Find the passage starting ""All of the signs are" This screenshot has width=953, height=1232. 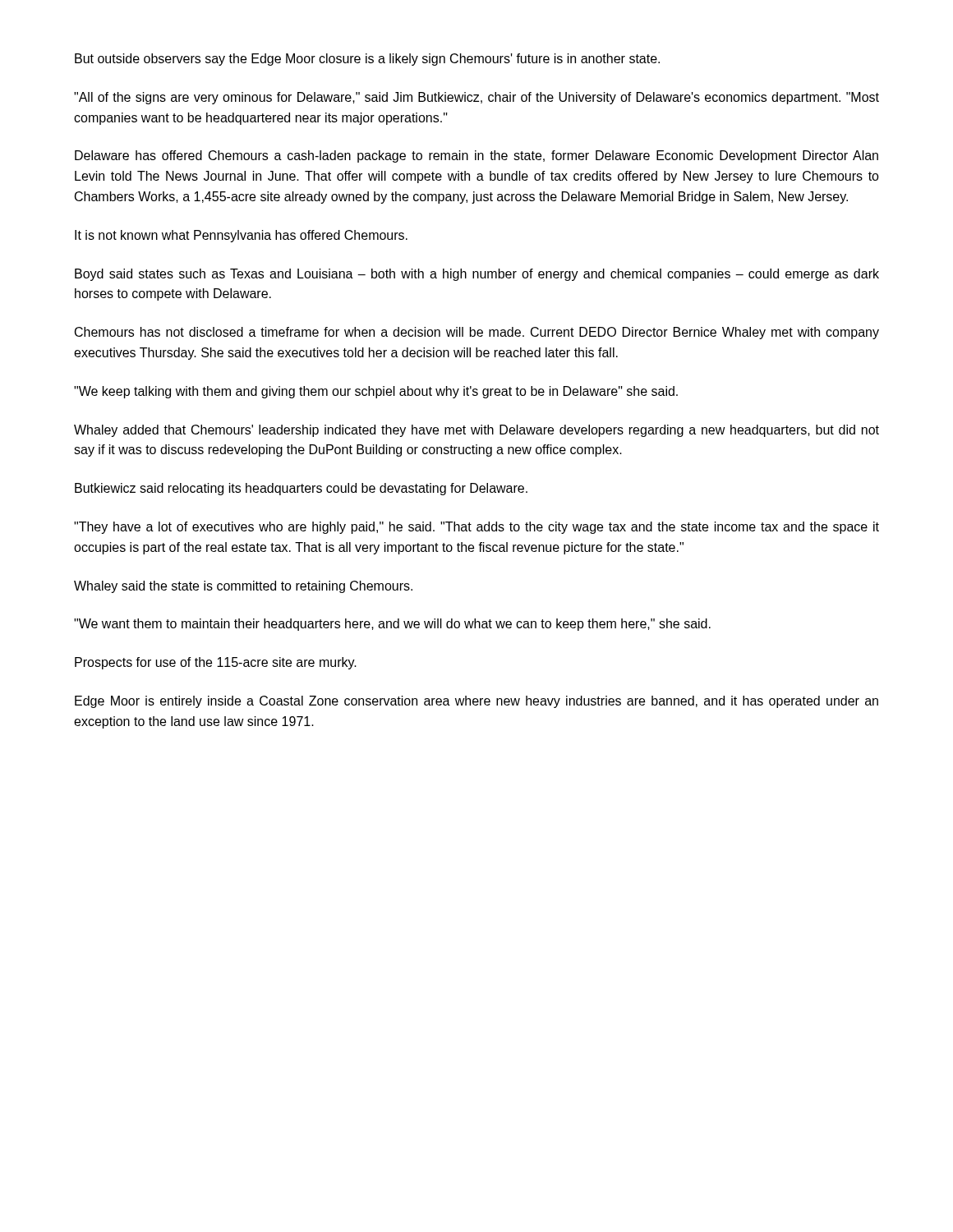[x=476, y=107]
